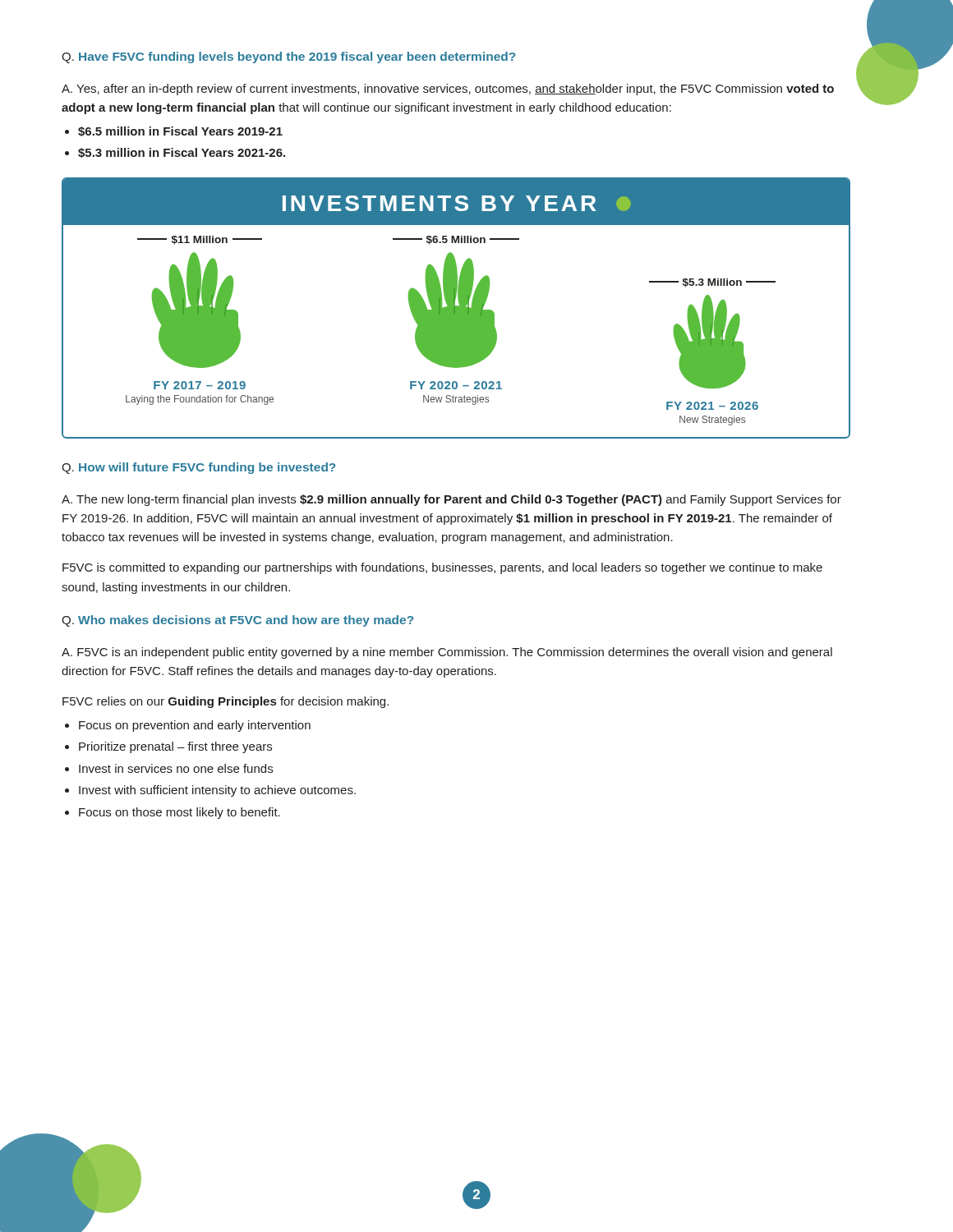Locate the block starting "Focus on those most likely to benefit."
Viewport: 953px width, 1232px height.
[x=179, y=811]
